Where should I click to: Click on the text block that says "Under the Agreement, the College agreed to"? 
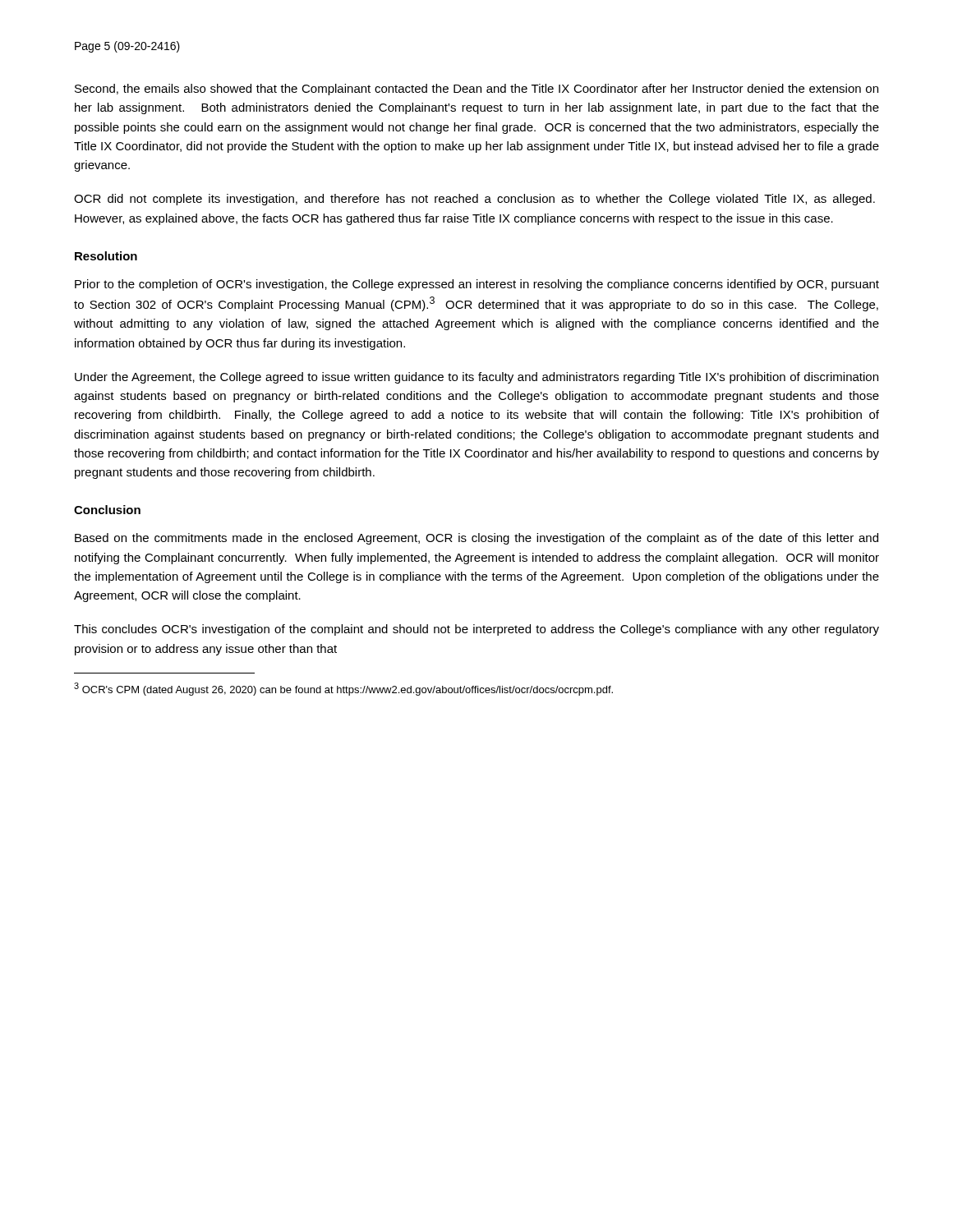(476, 424)
